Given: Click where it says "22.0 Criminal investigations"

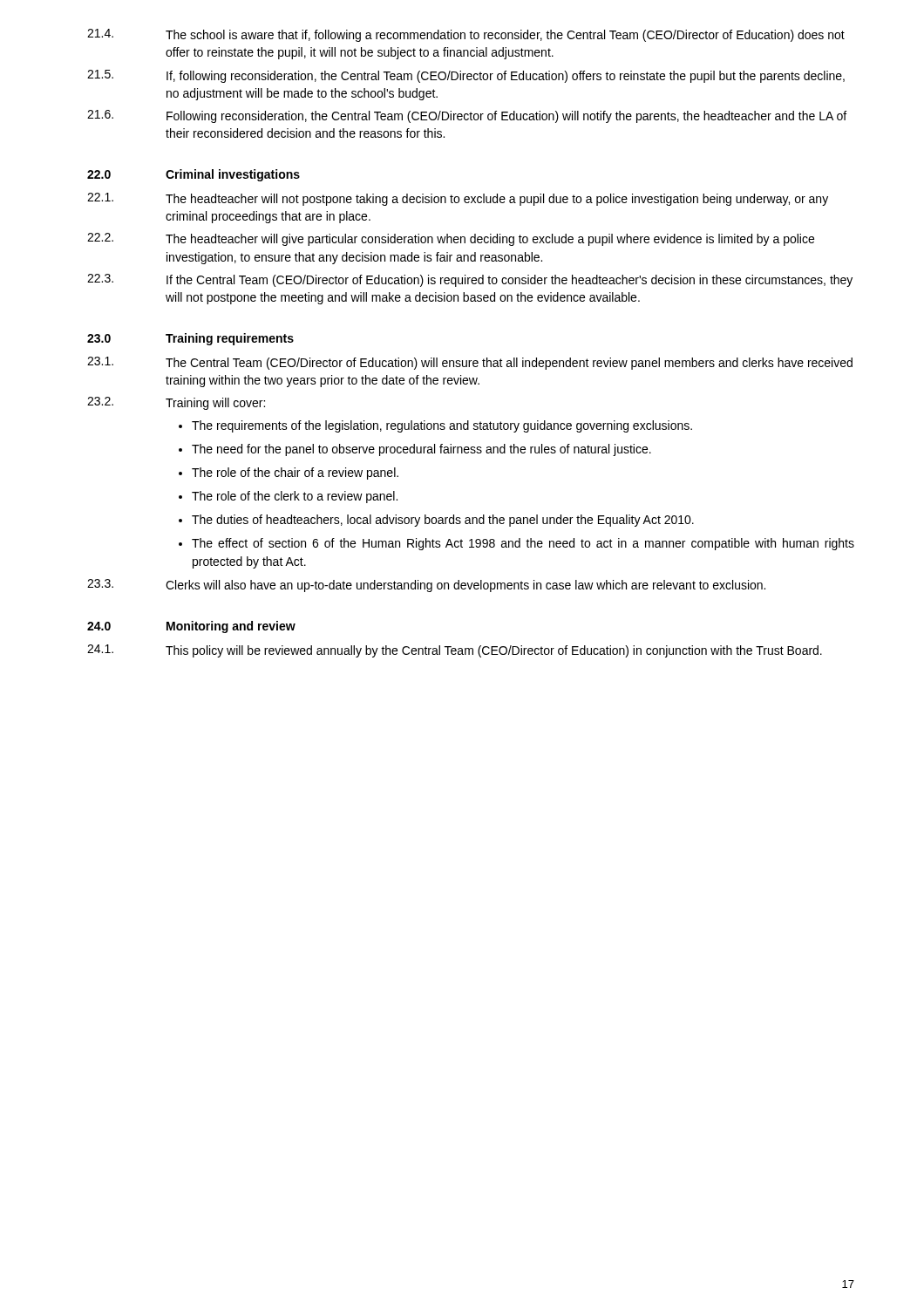Looking at the screenshot, I should 194,174.
